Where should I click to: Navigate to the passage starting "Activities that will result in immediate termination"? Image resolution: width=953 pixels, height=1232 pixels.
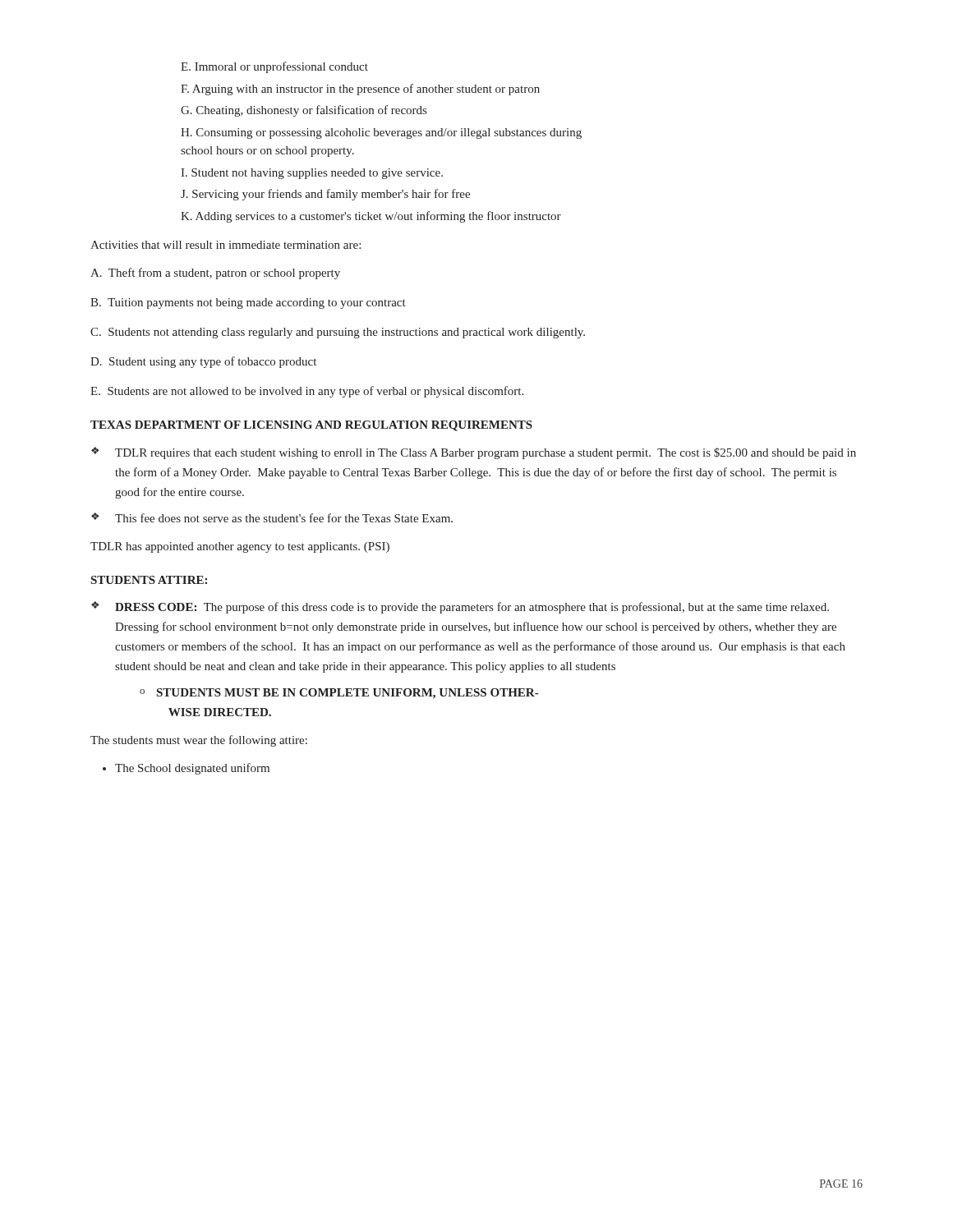[x=226, y=245]
